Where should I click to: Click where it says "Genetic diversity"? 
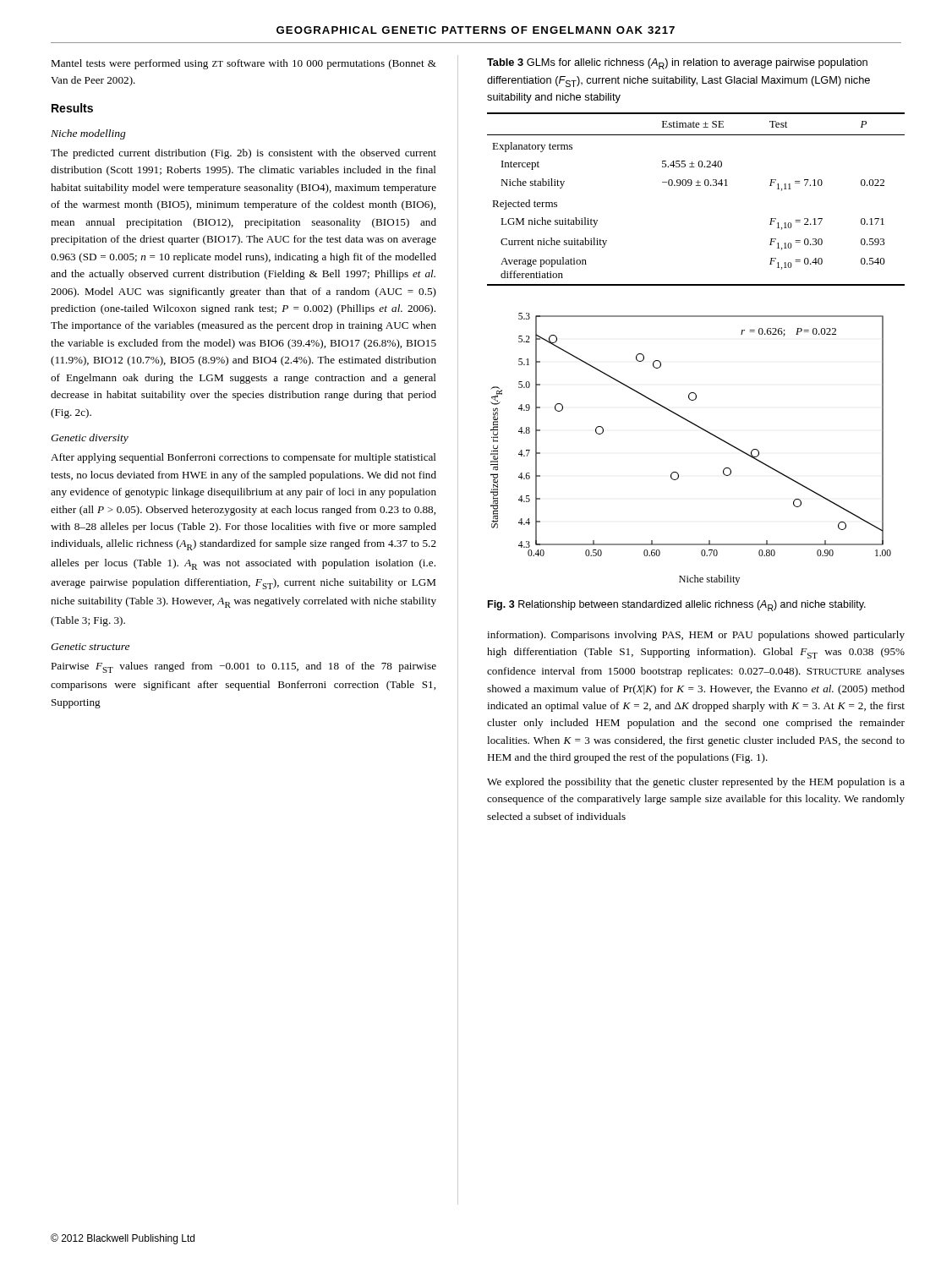coord(90,438)
